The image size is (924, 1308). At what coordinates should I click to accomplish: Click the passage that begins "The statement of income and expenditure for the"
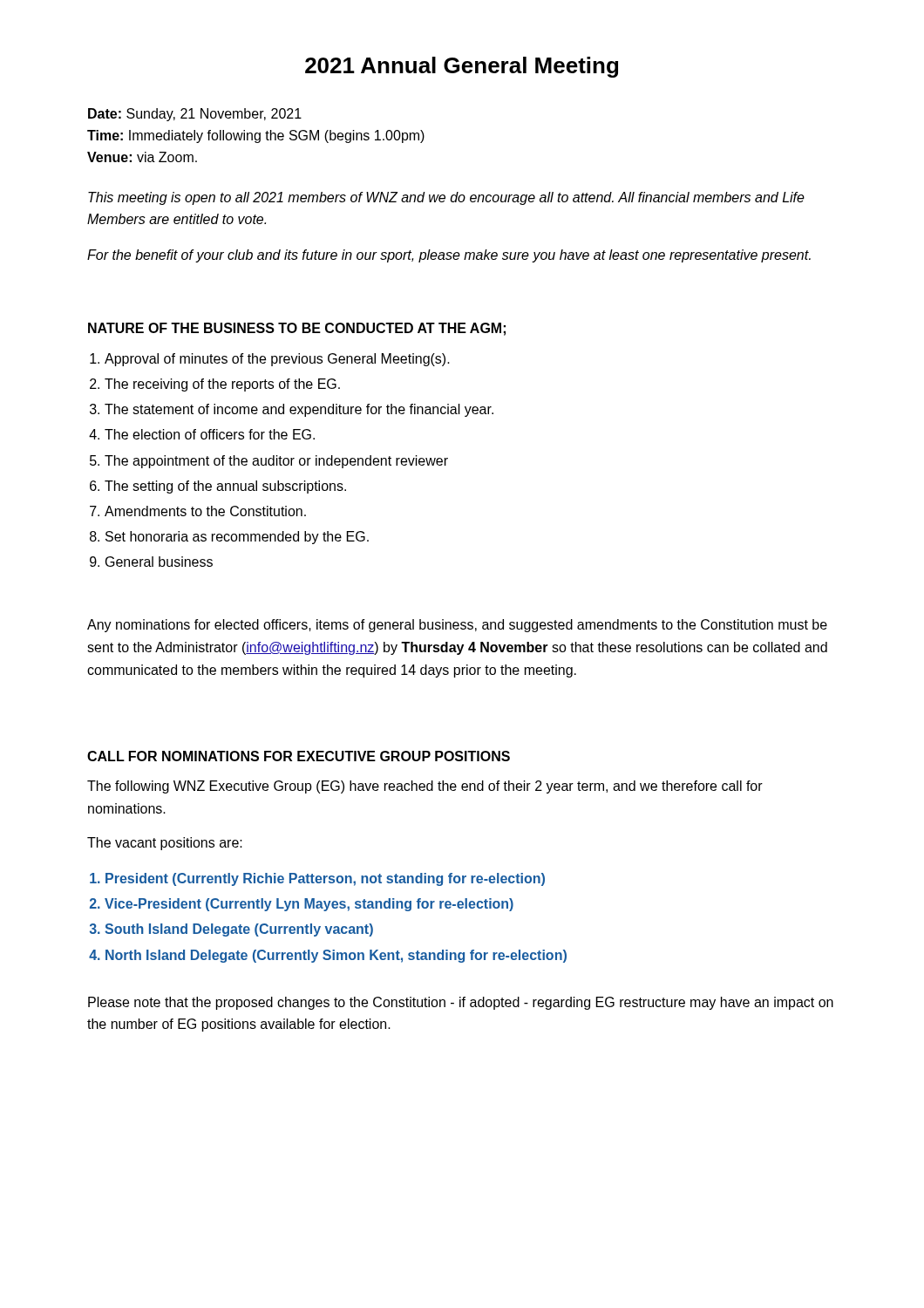pos(300,410)
